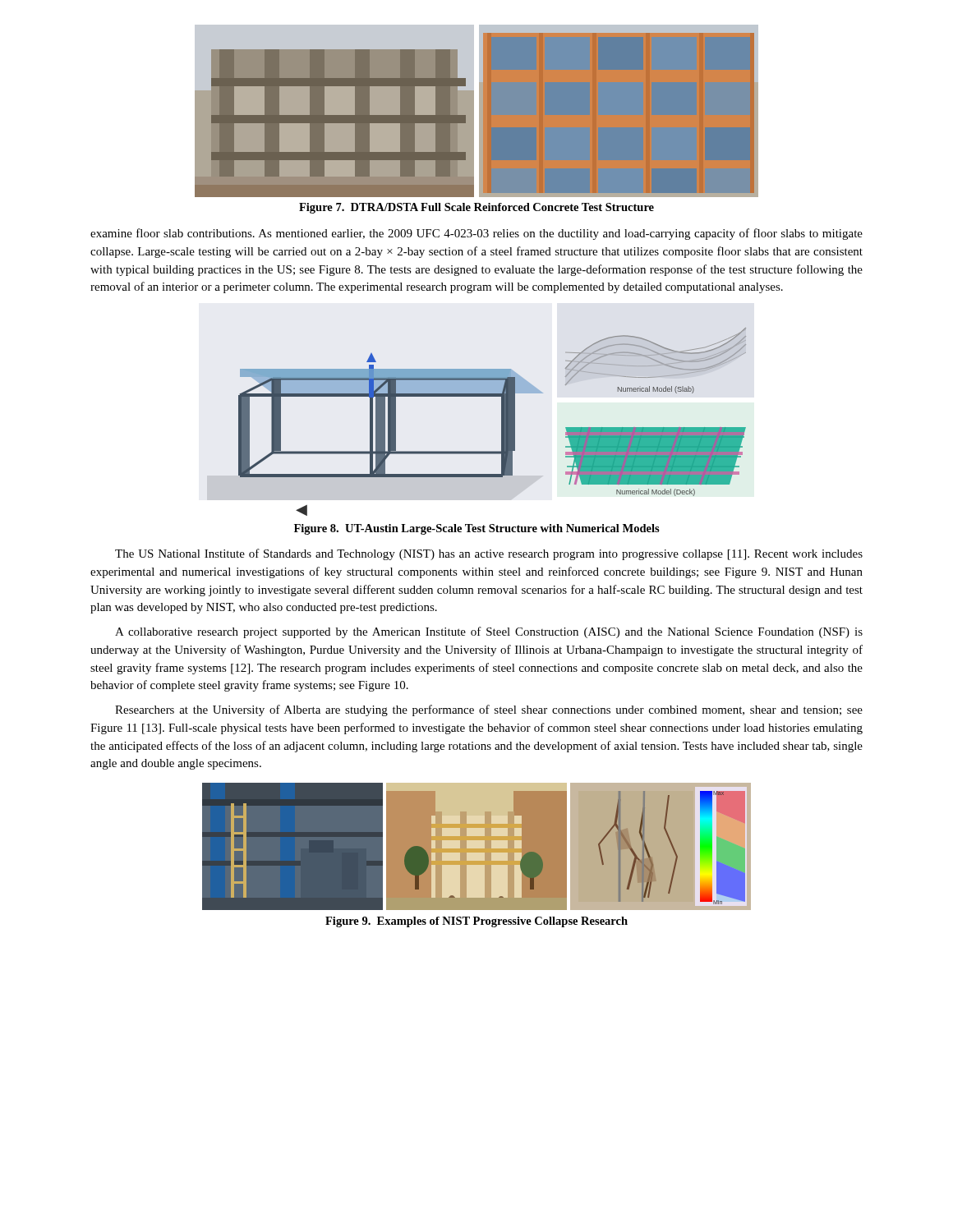Find the block starting "Figure 9. Examples of NIST"
The height and width of the screenshot is (1232, 953).
pos(476,921)
